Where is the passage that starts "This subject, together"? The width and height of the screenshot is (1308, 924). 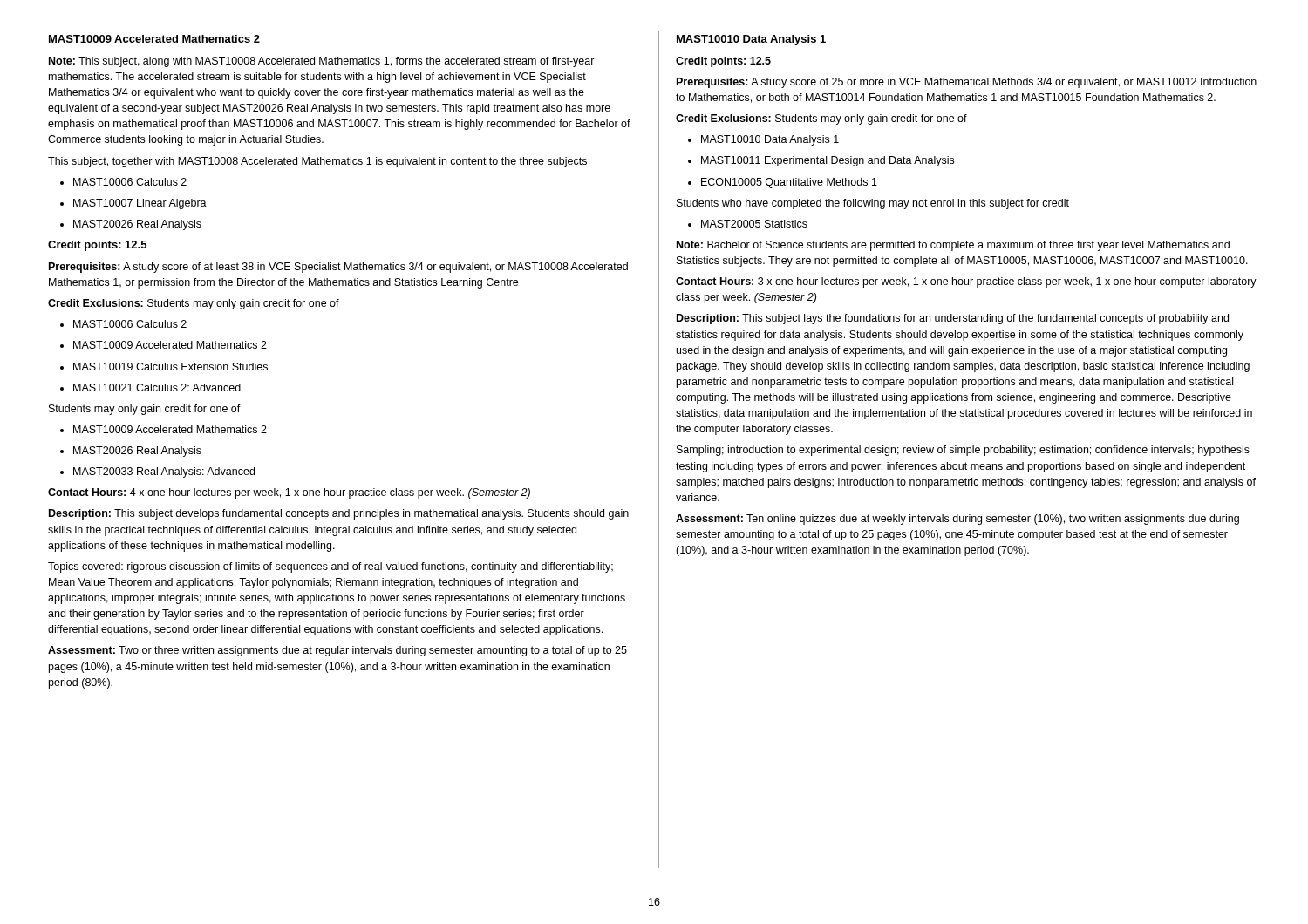tap(340, 161)
